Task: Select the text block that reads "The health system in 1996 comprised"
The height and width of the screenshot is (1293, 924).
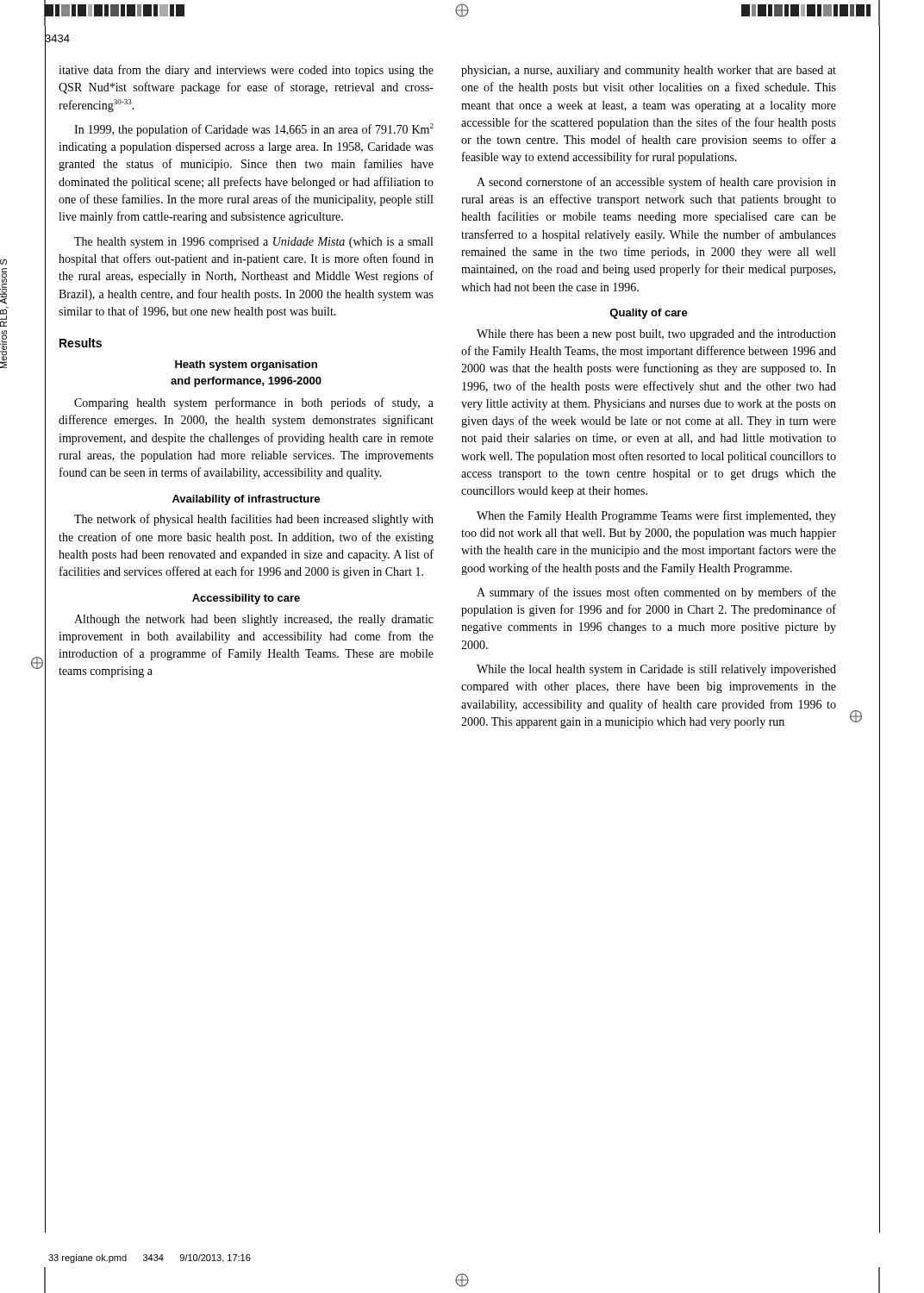Action: [246, 277]
